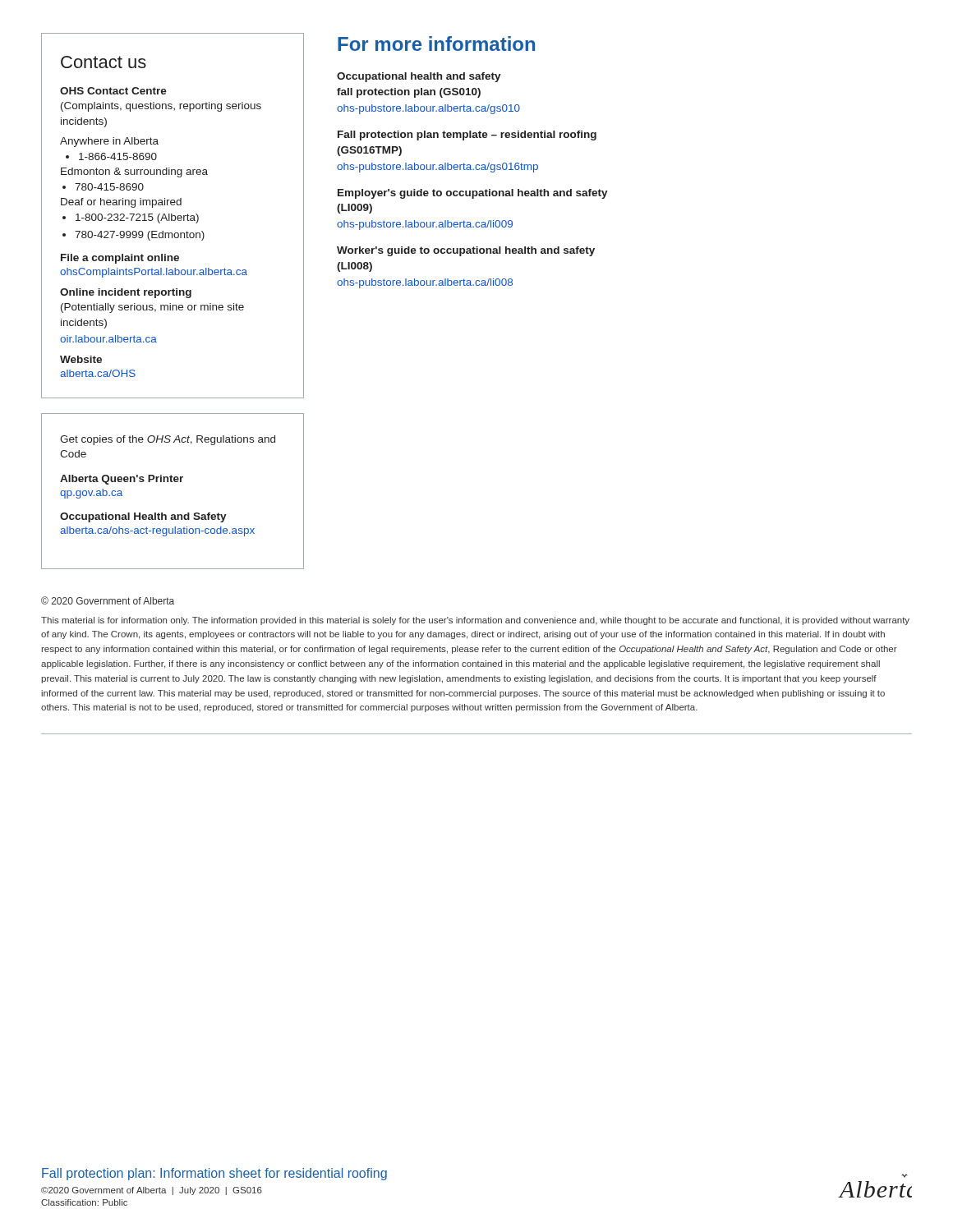Point to the region starting "© 2020 Government of Alberta"
This screenshot has width=953, height=1232.
pyautogui.click(x=108, y=601)
